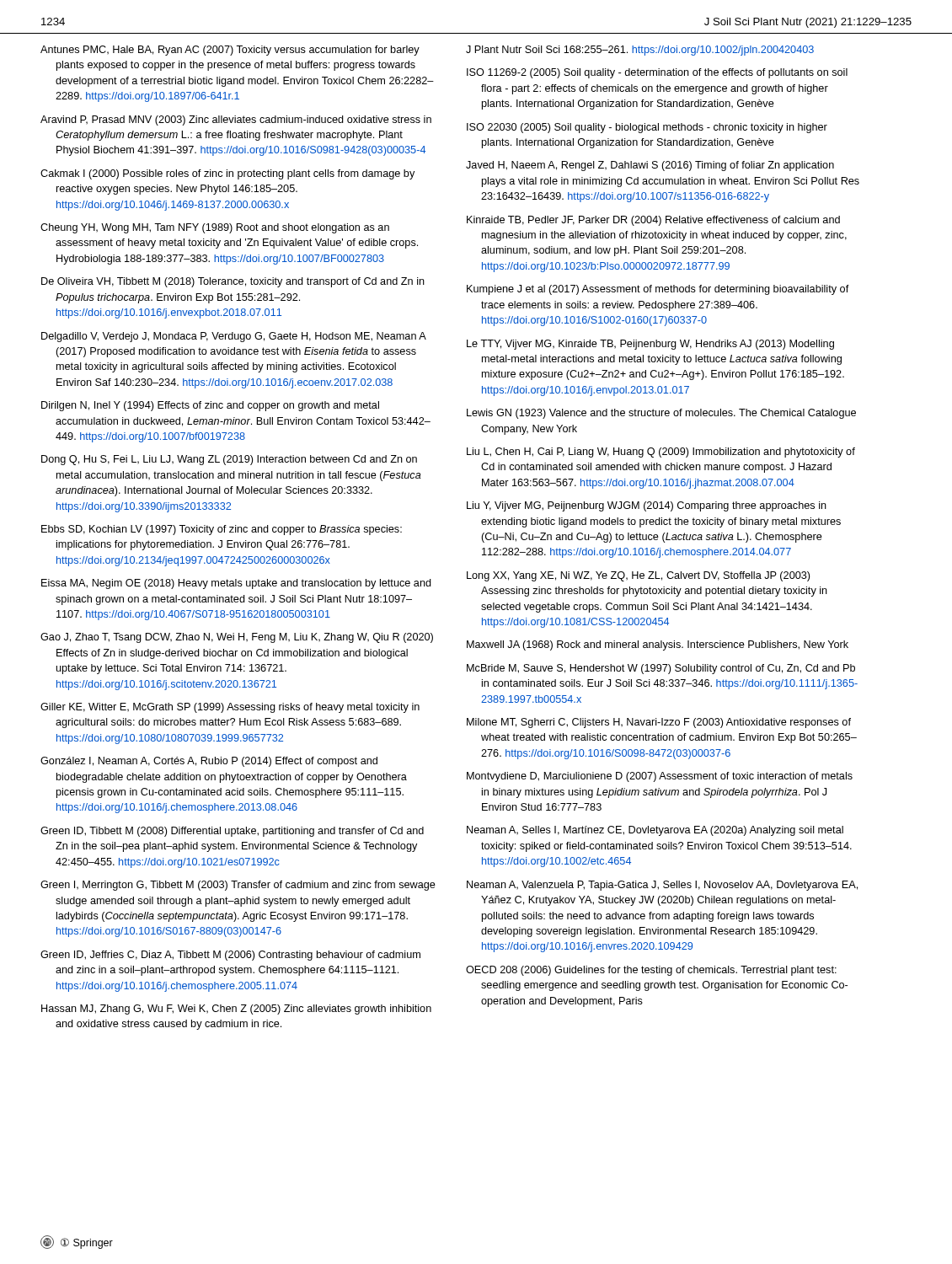Find the list item that says "Neaman A, Valenzuela P, Tapia-Gatica J, Selles I,"
This screenshot has height=1264, width=952.
(x=662, y=916)
